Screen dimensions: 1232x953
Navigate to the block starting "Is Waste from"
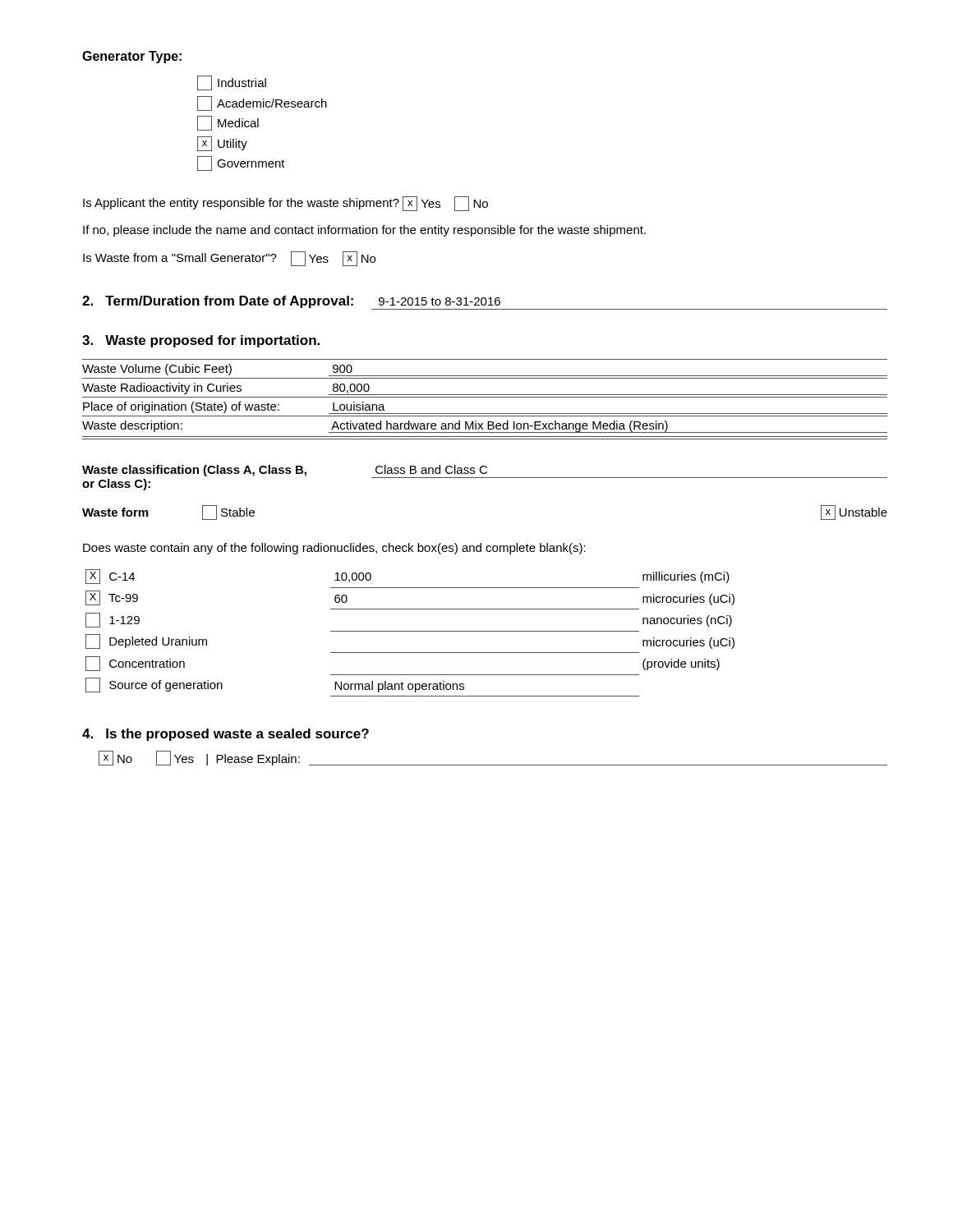click(x=229, y=258)
